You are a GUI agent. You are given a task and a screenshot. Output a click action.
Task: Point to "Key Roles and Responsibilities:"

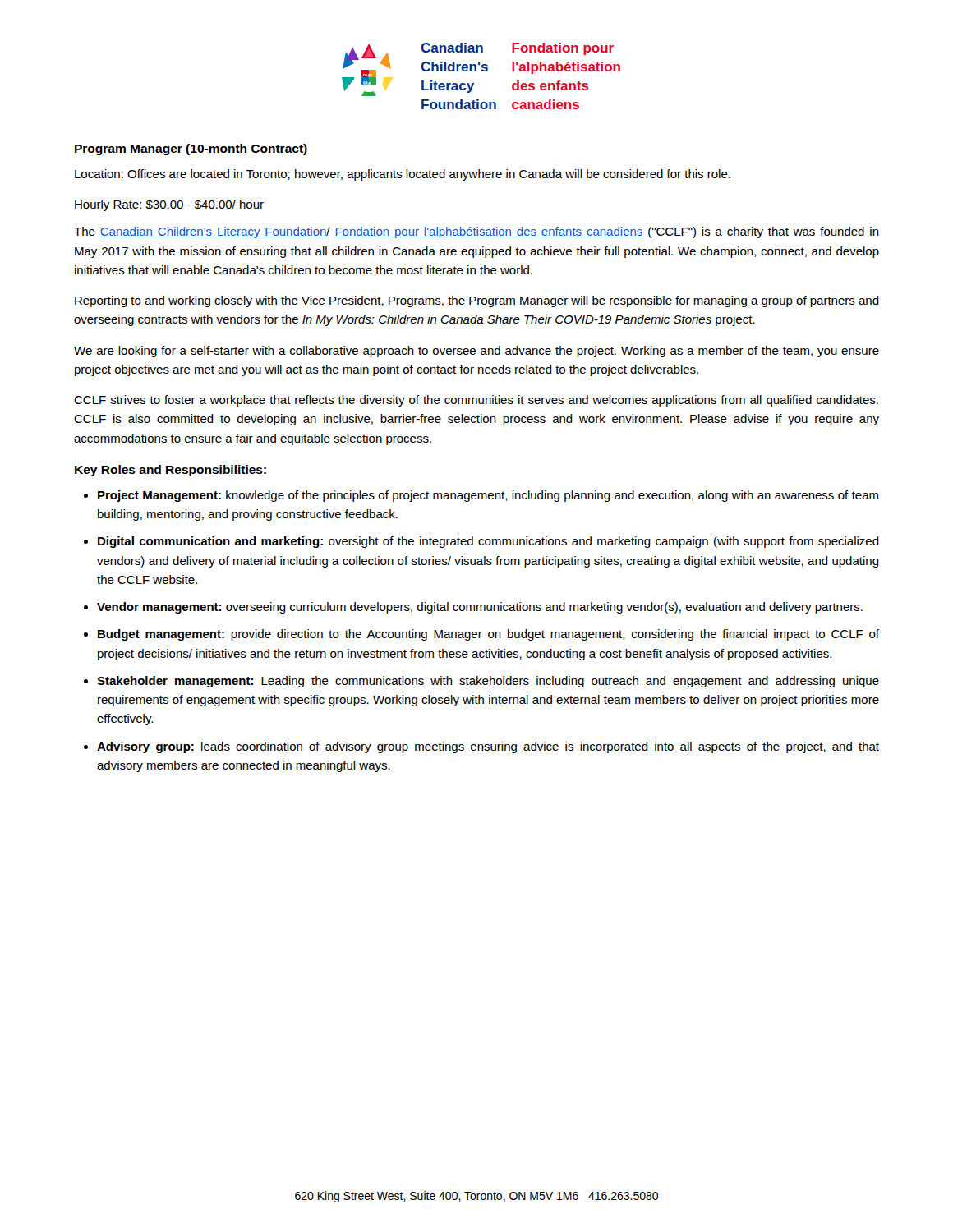tap(171, 469)
